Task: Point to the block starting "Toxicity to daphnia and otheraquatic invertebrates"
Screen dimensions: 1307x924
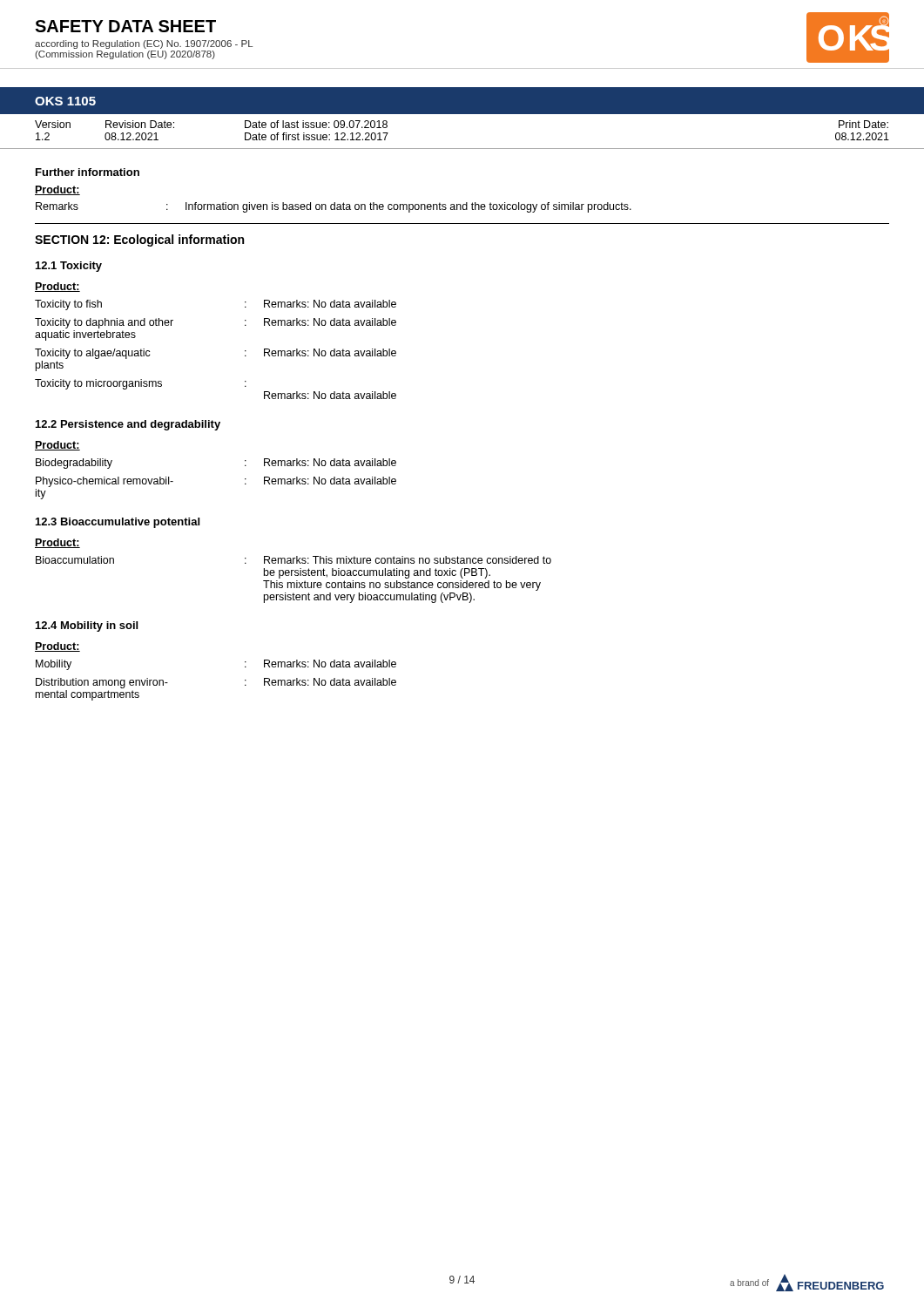Action: (x=100, y=323)
